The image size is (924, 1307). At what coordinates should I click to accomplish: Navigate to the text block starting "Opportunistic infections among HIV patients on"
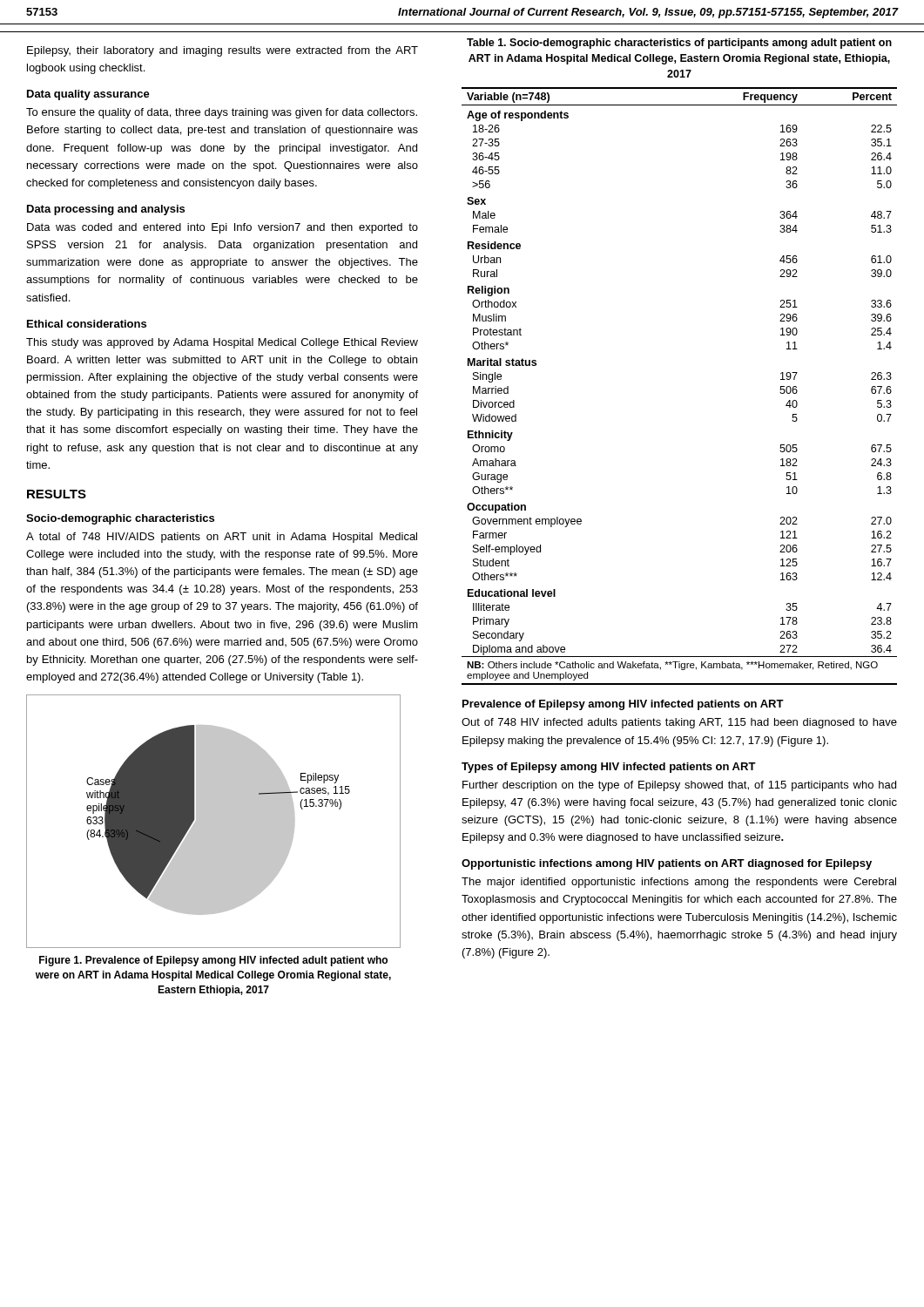point(667,863)
